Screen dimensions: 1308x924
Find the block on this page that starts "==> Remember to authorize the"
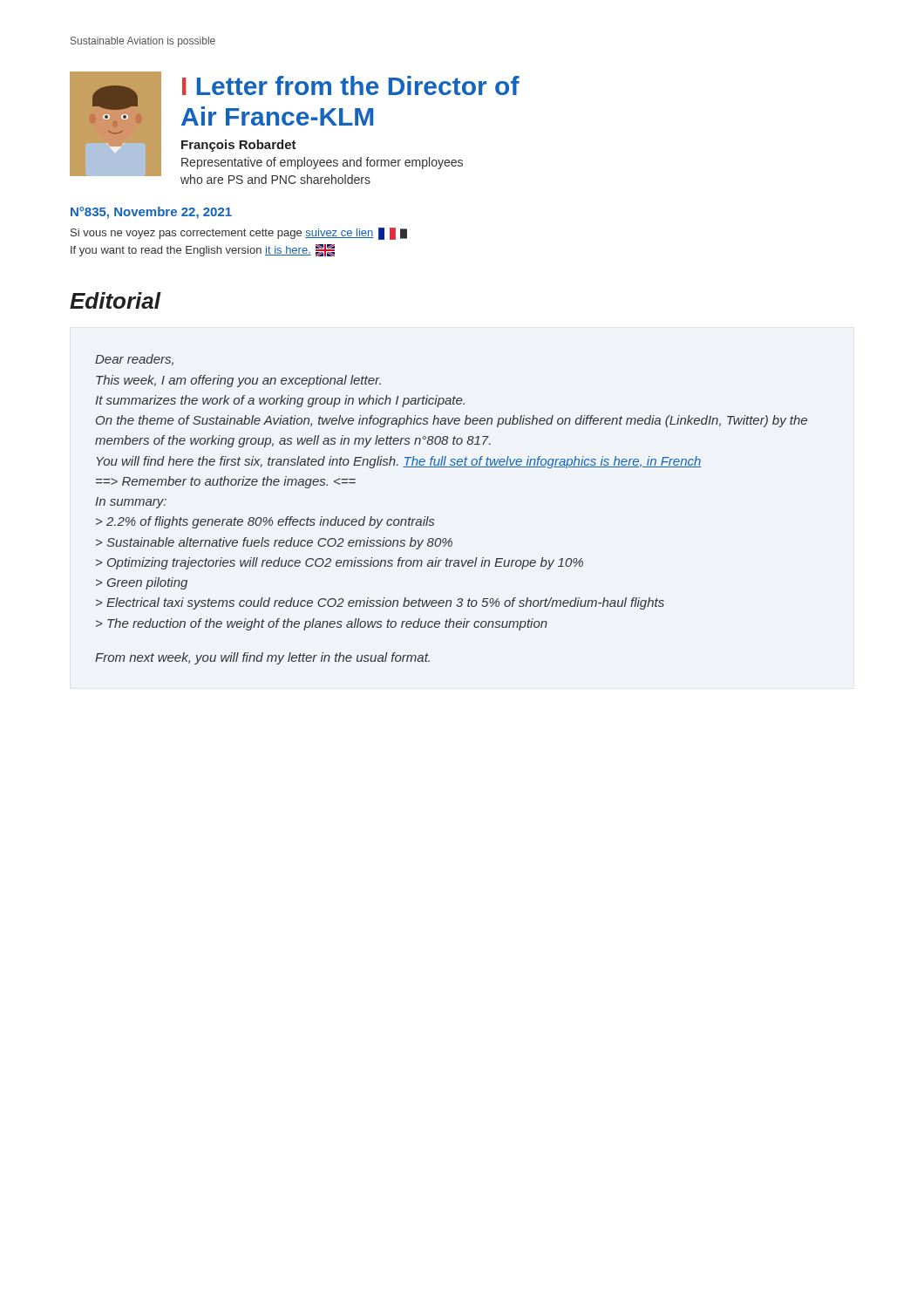pyautogui.click(x=226, y=482)
